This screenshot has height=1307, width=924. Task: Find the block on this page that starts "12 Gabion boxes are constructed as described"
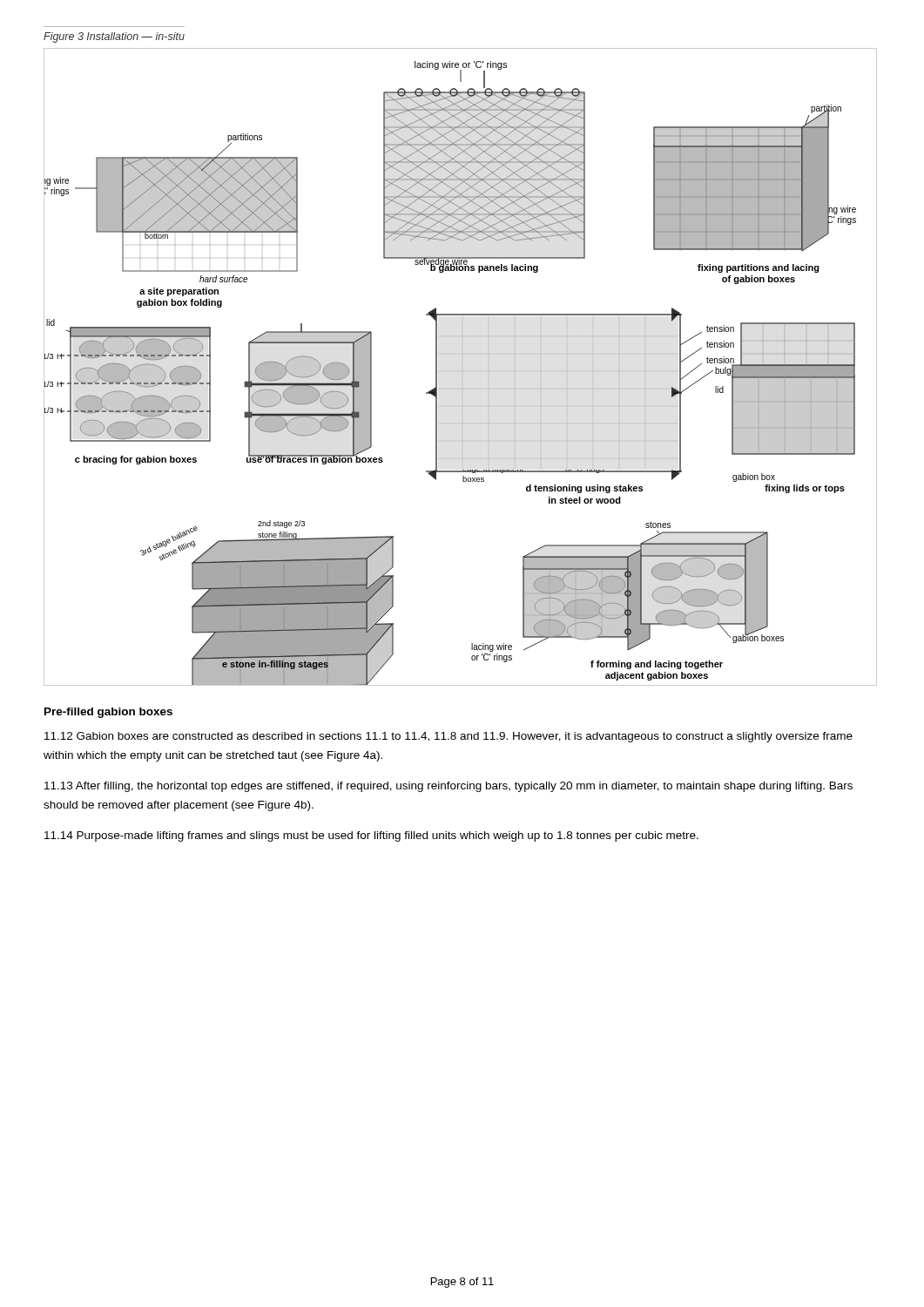[448, 745]
